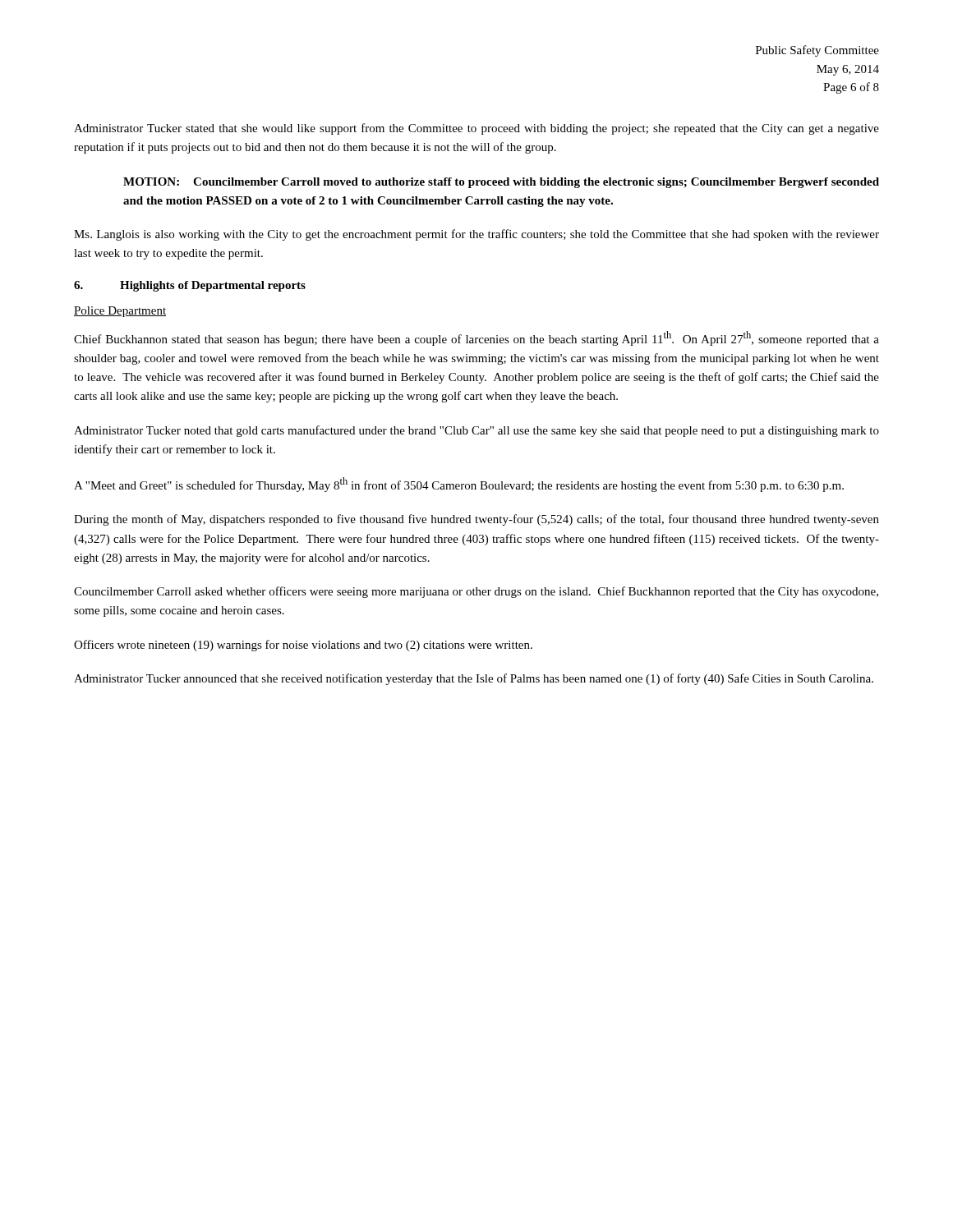Point to the block beginning "Administrator Tucker noted that gold carts manufactured"
This screenshot has height=1232, width=953.
click(x=476, y=440)
